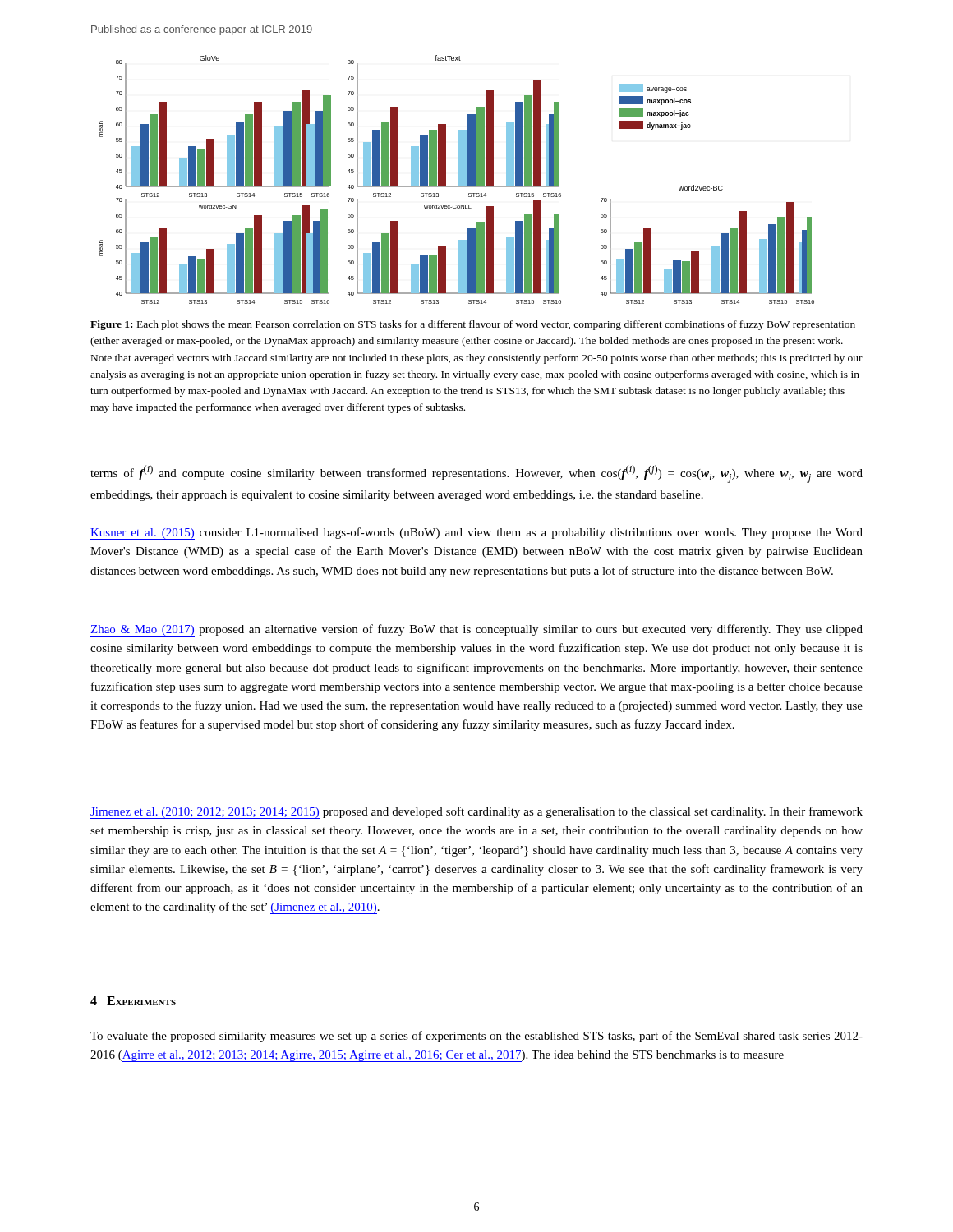Point to the caption beginning "Figure 1: Each plot shows the mean"

(x=476, y=366)
